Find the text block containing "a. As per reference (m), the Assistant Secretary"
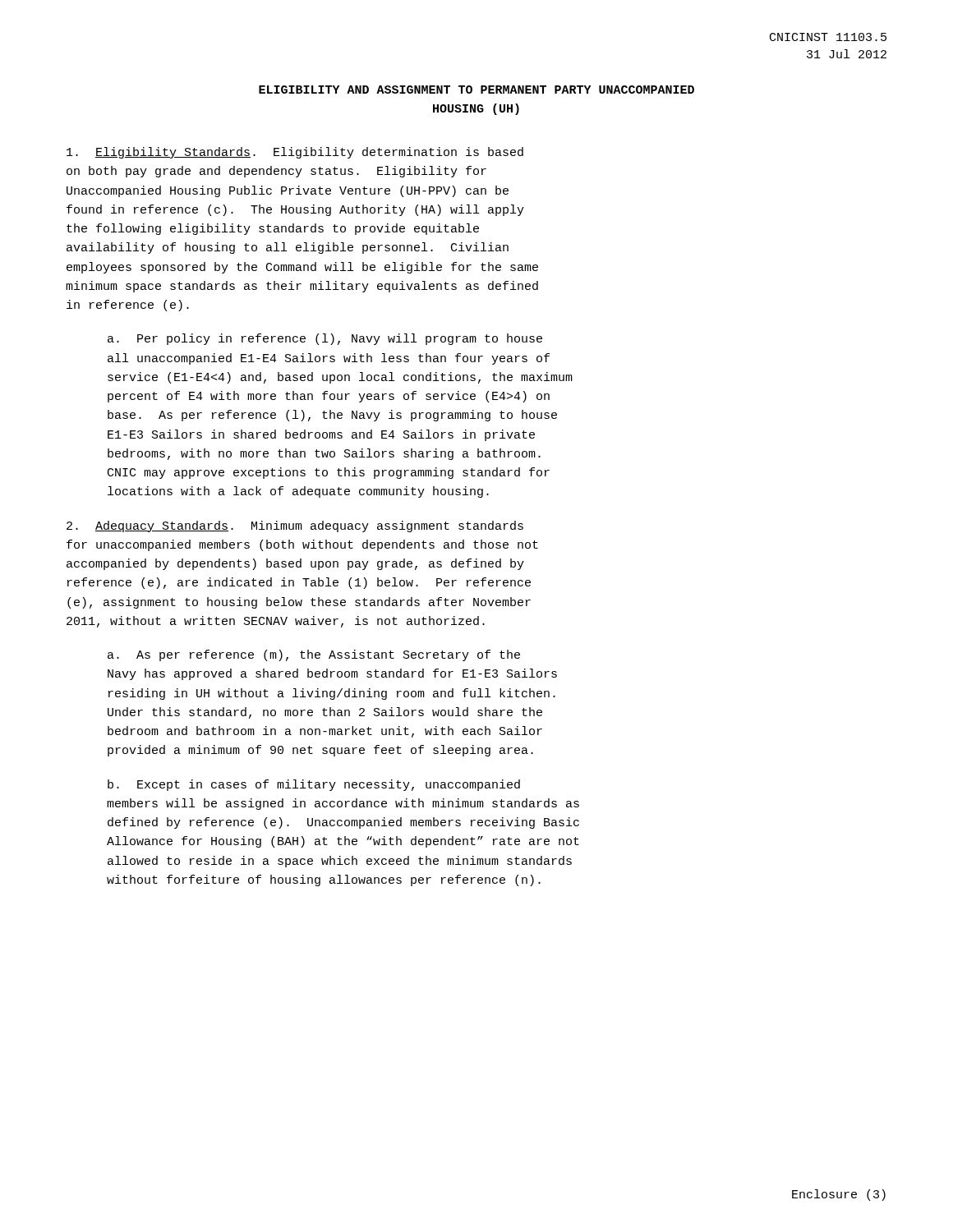 332,704
